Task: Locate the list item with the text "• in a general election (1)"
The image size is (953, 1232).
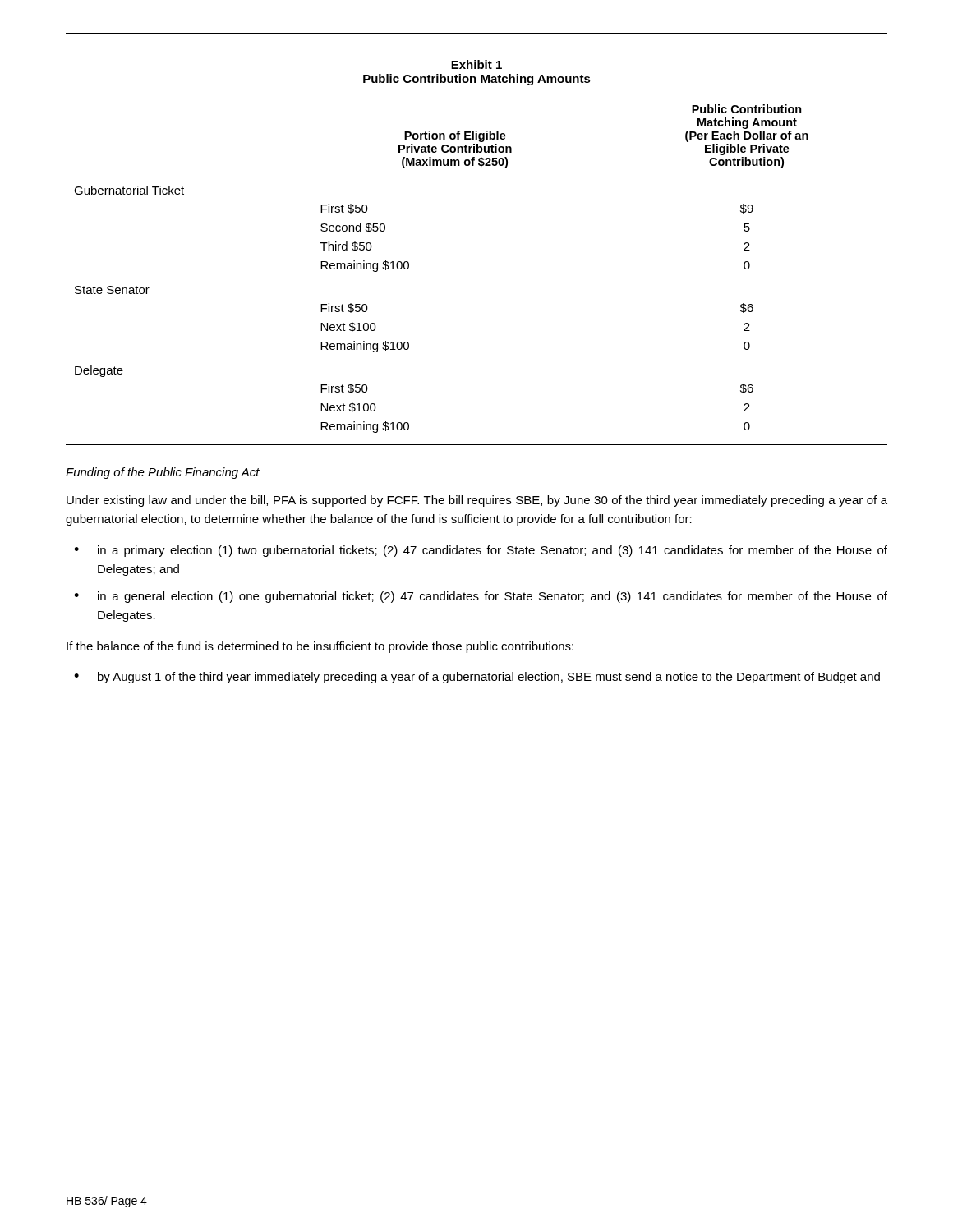Action: point(476,606)
